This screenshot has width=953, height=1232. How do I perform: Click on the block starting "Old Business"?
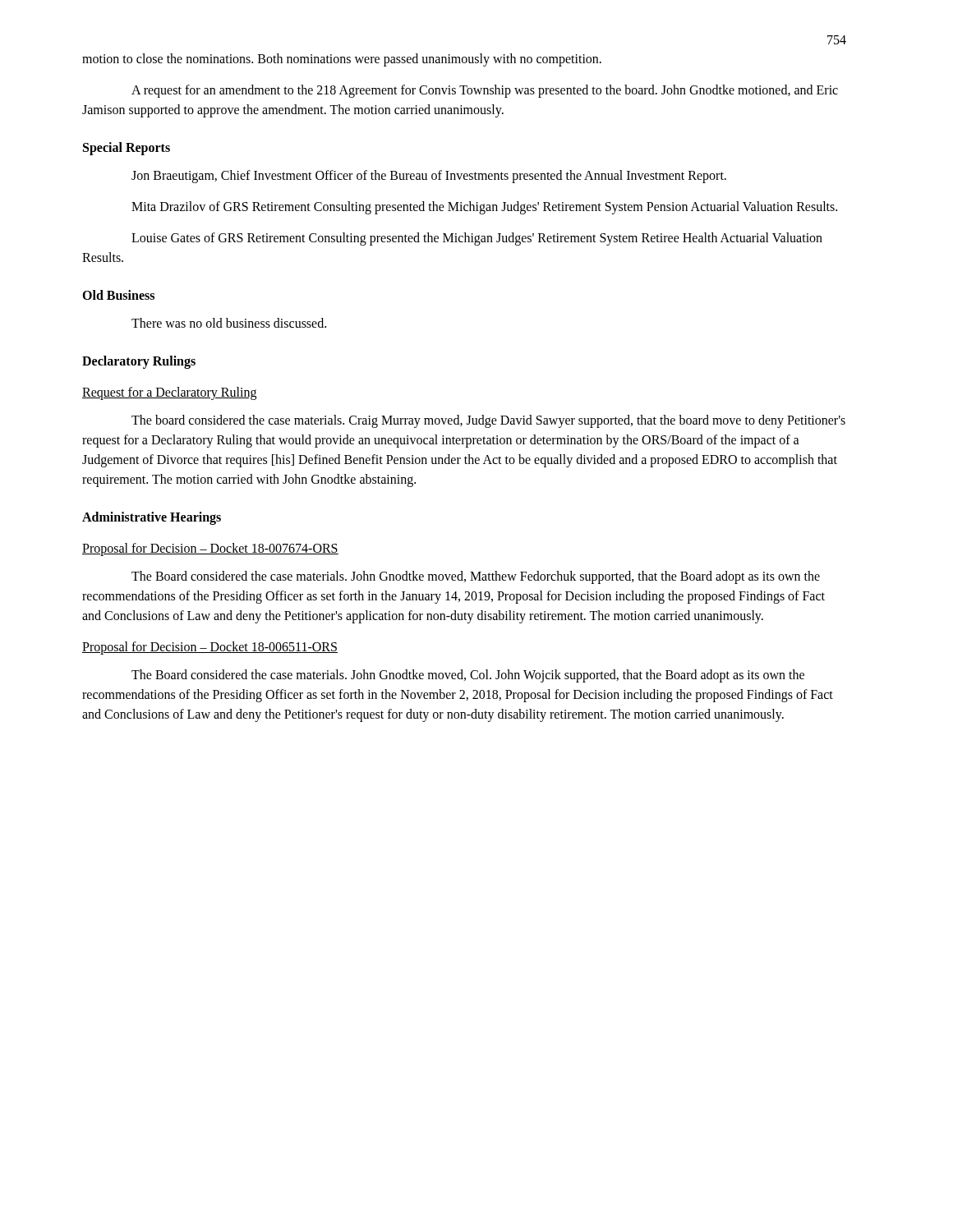(x=119, y=295)
